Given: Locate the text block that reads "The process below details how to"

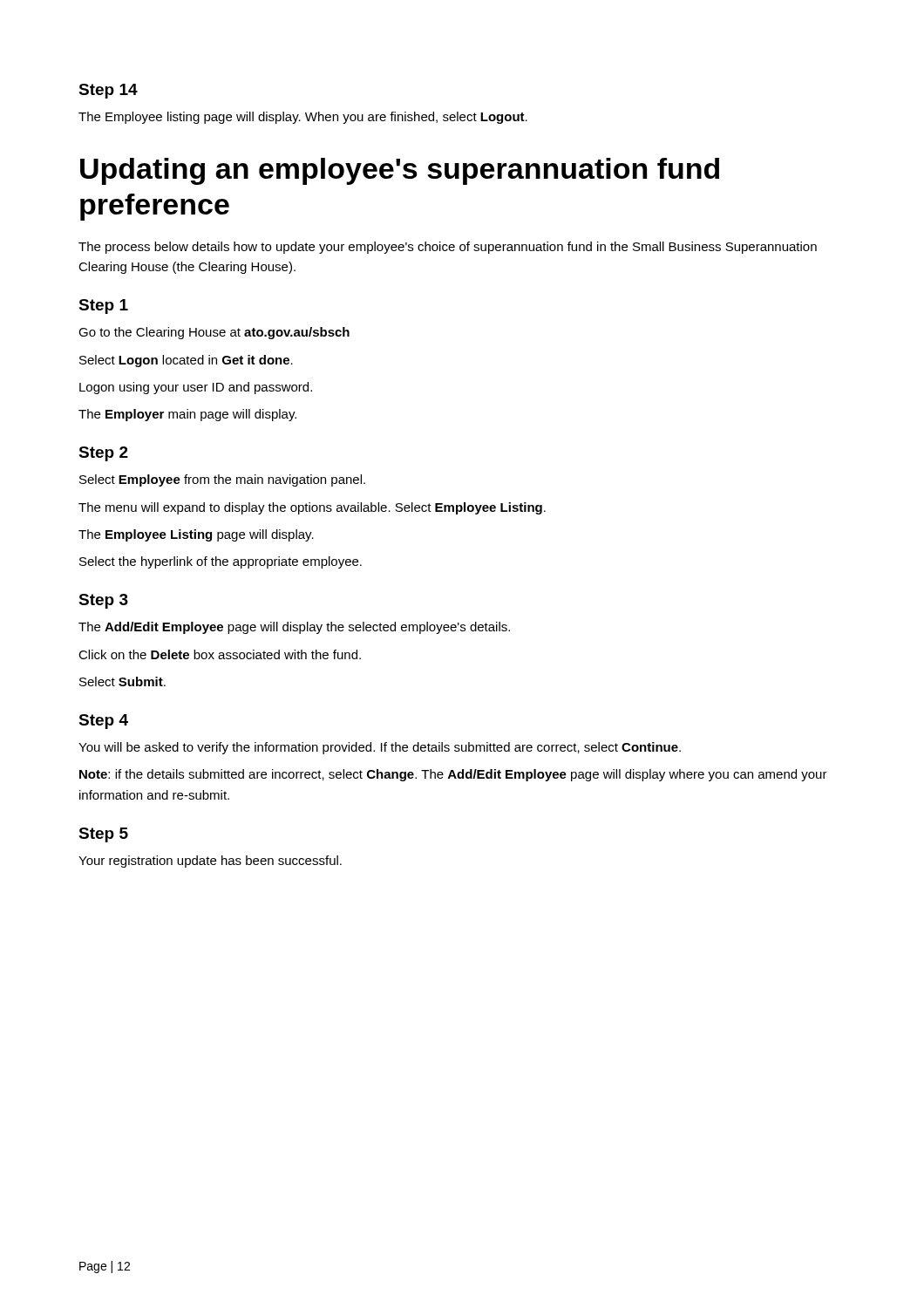Looking at the screenshot, I should coord(448,256).
